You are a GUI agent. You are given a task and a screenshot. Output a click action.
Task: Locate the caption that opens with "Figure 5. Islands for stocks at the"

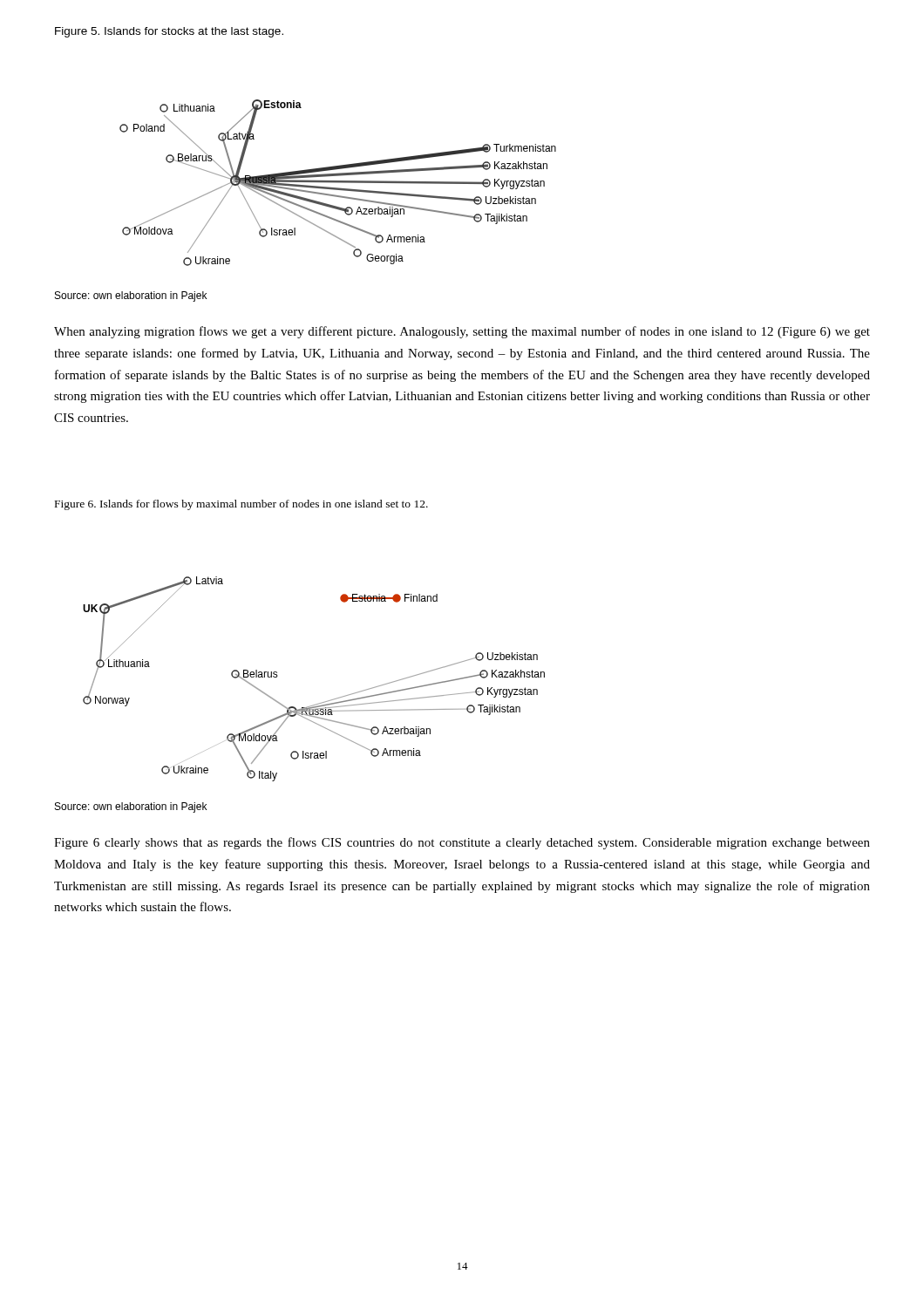point(169,31)
